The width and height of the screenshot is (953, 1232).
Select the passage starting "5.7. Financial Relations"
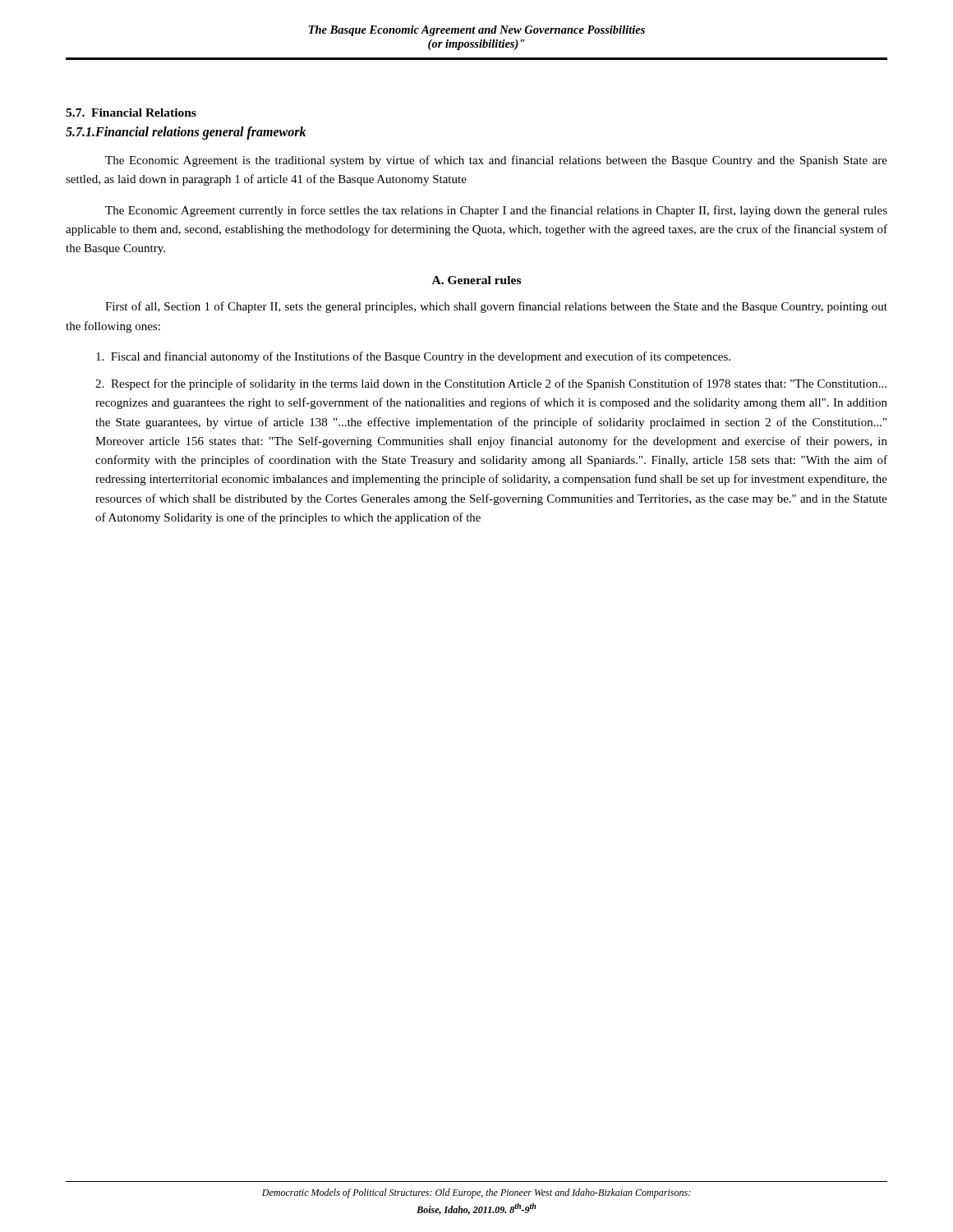point(131,112)
